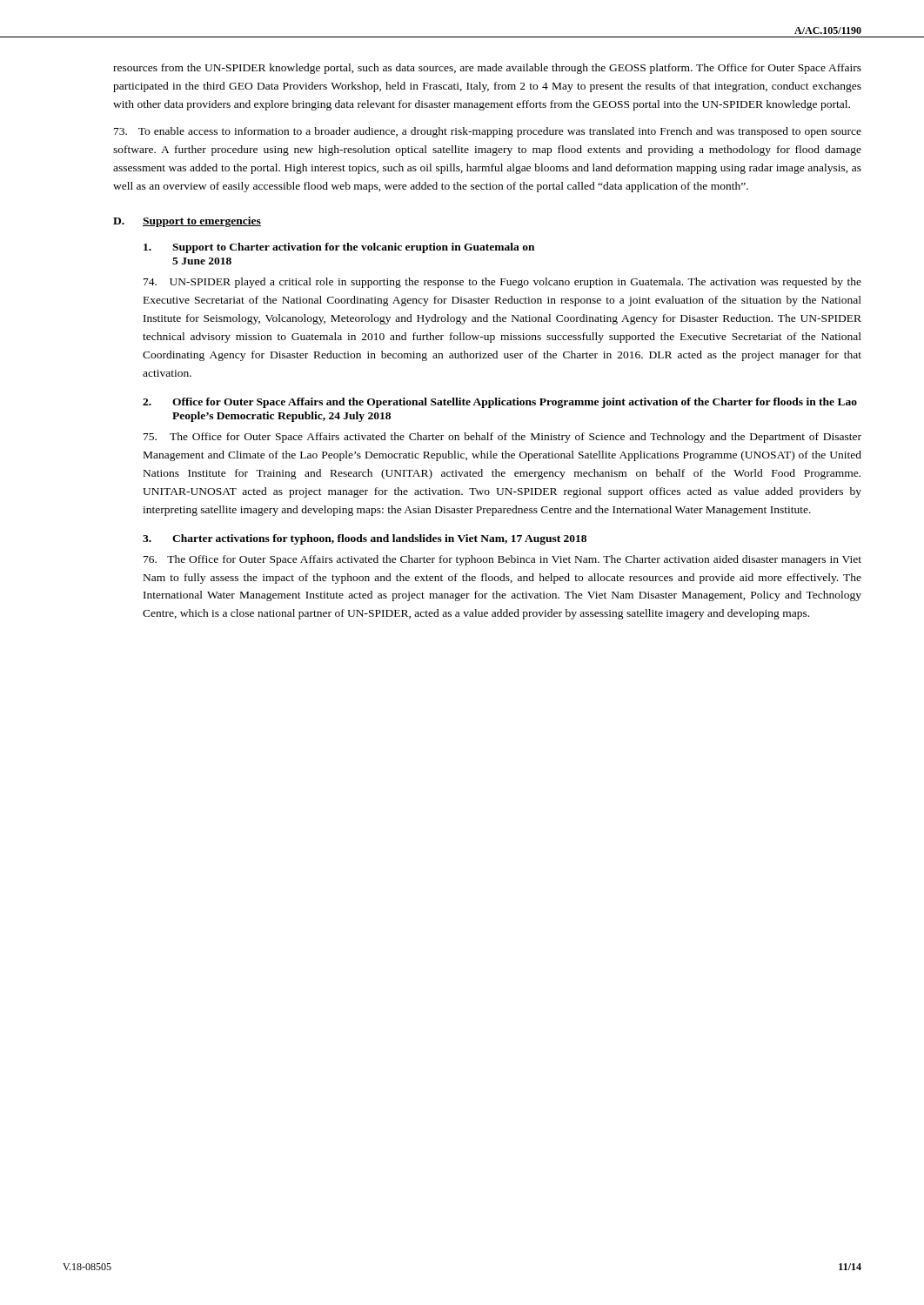Locate the block of text that opens with "resources from the UN-SPIDER knowledge portal, such as"
Screen dimensions: 1305x924
pyautogui.click(x=487, y=86)
